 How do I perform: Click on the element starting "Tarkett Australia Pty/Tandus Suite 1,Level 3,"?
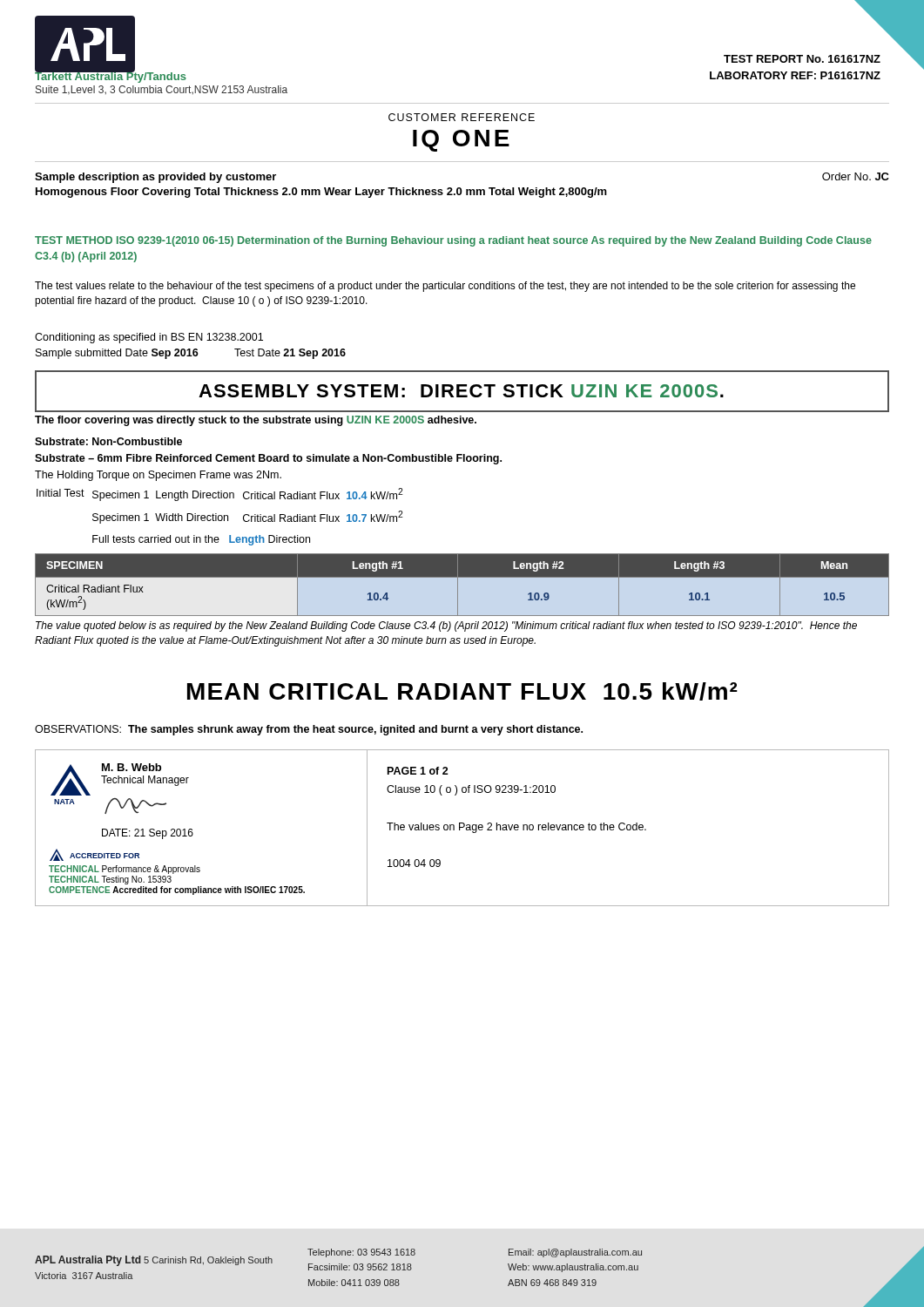click(161, 83)
